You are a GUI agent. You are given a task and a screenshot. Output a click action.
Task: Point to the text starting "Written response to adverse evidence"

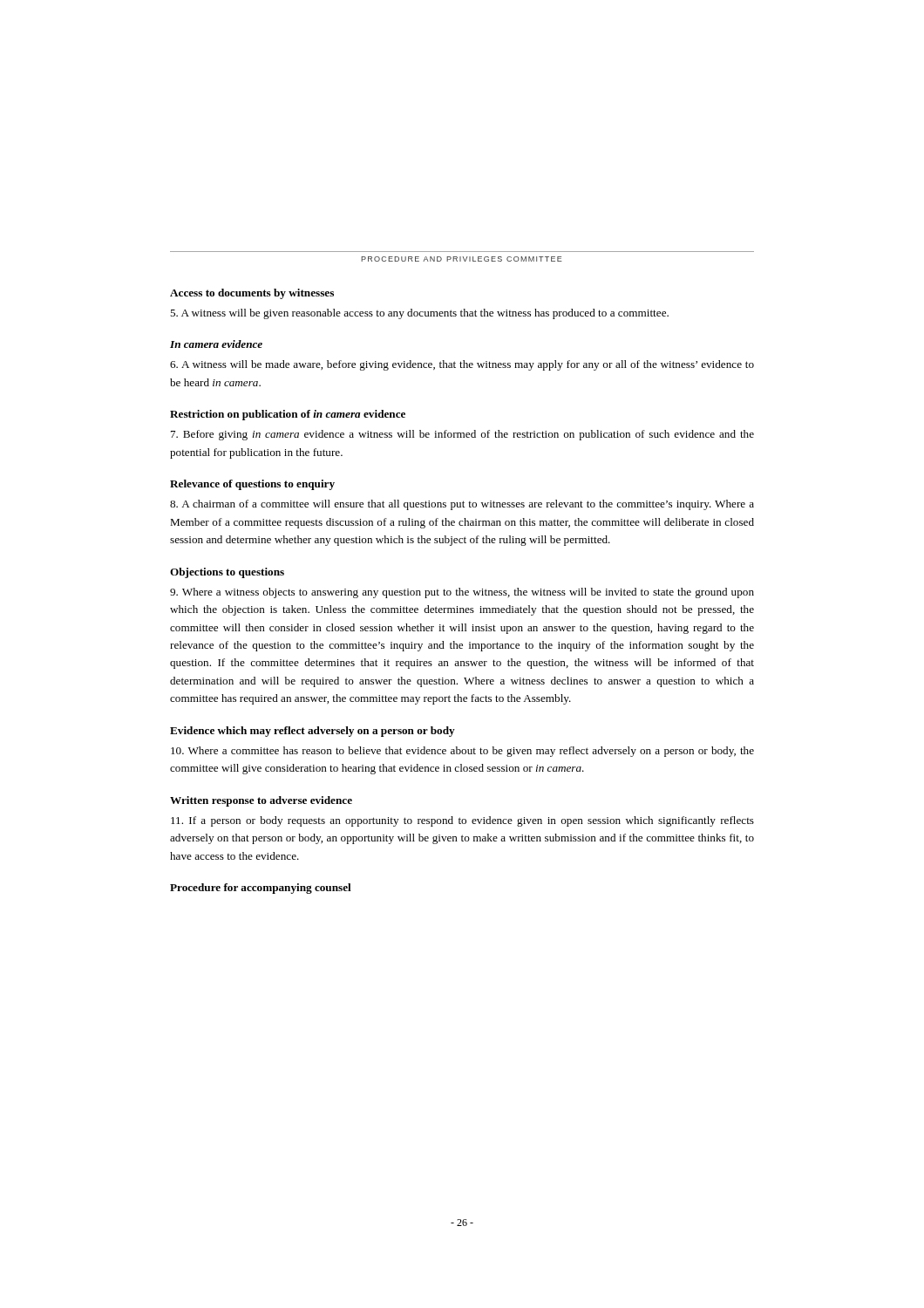pos(261,800)
